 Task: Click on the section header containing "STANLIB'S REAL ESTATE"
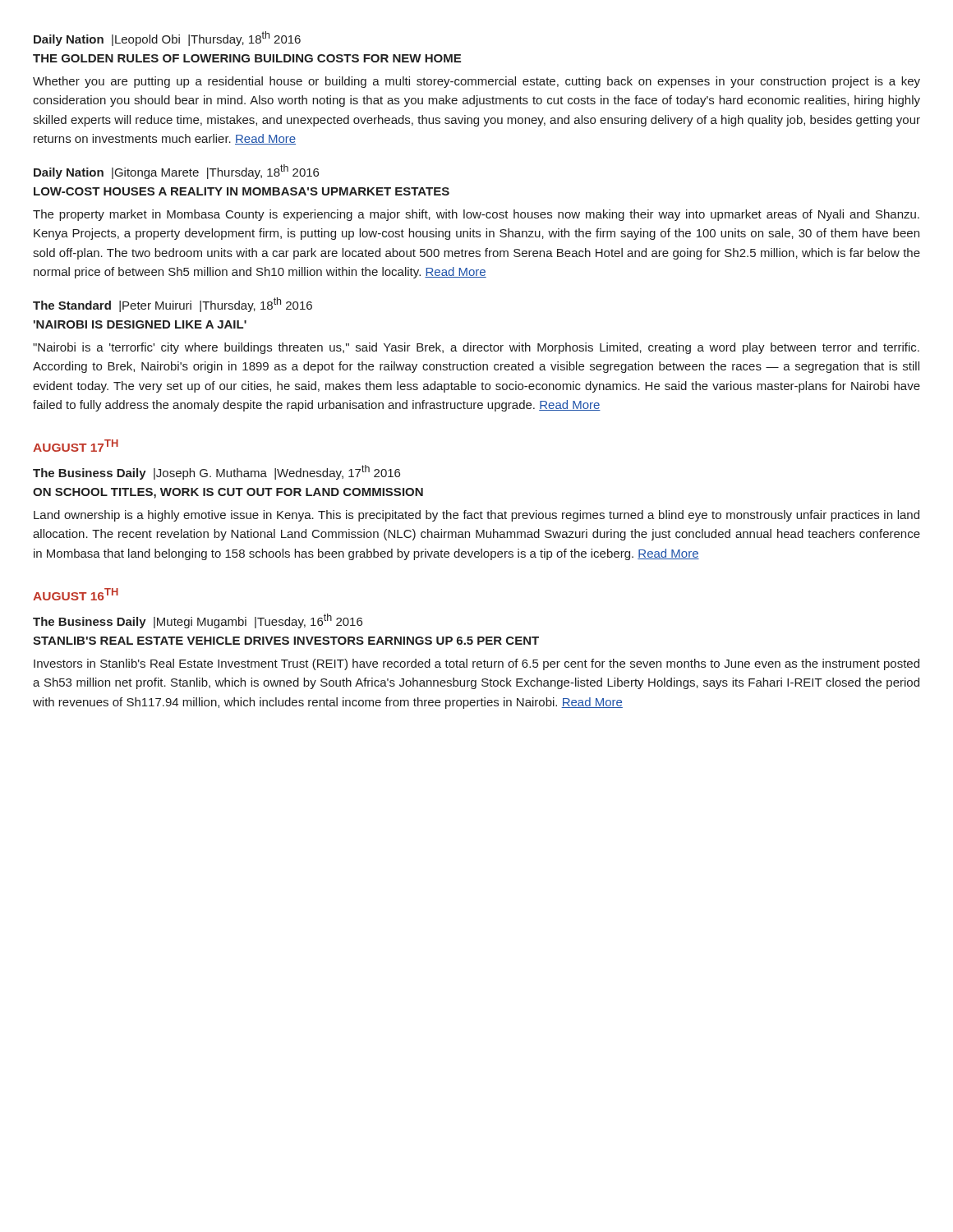coord(286,640)
